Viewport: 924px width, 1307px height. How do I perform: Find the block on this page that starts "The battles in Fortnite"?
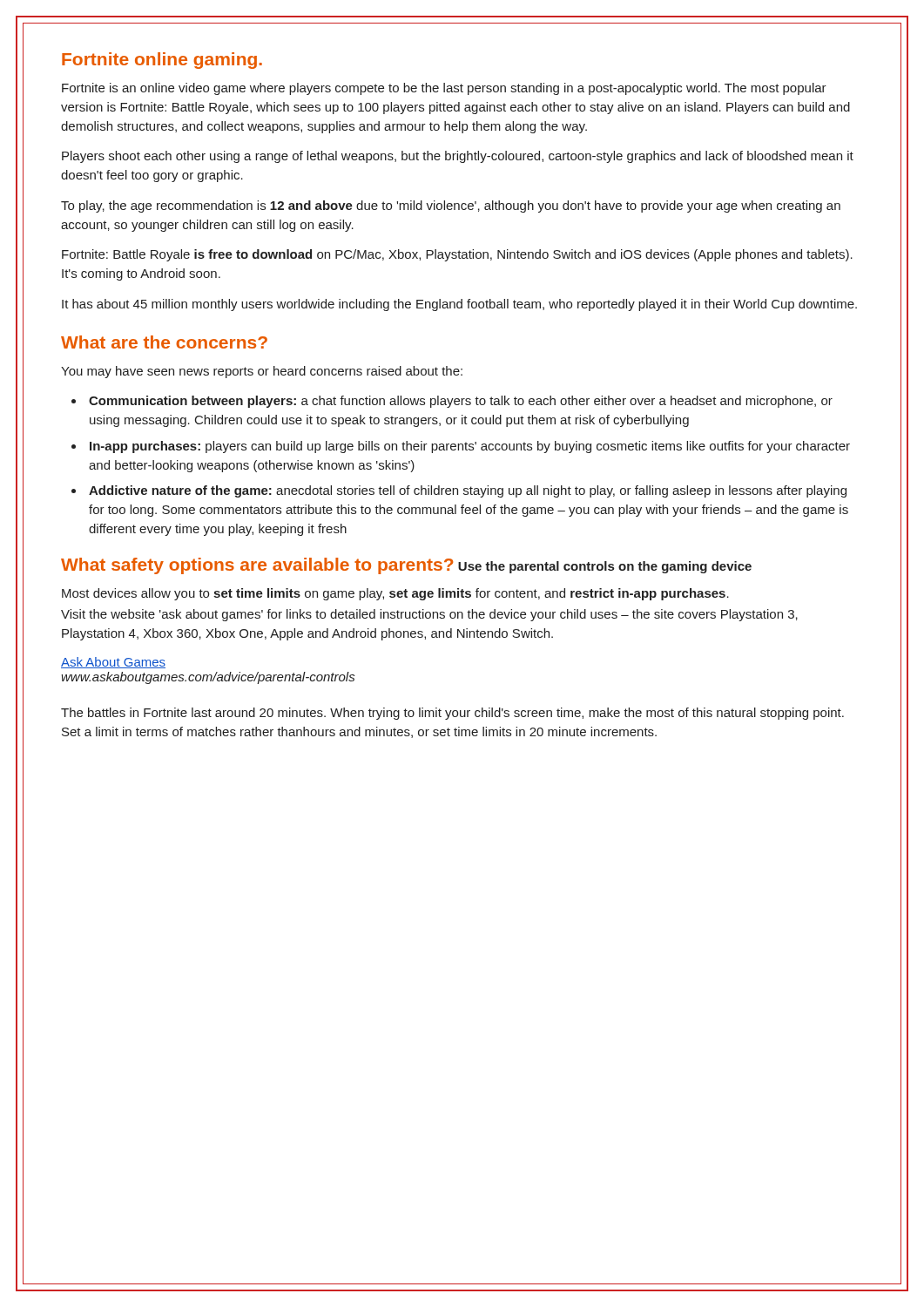[462, 722]
